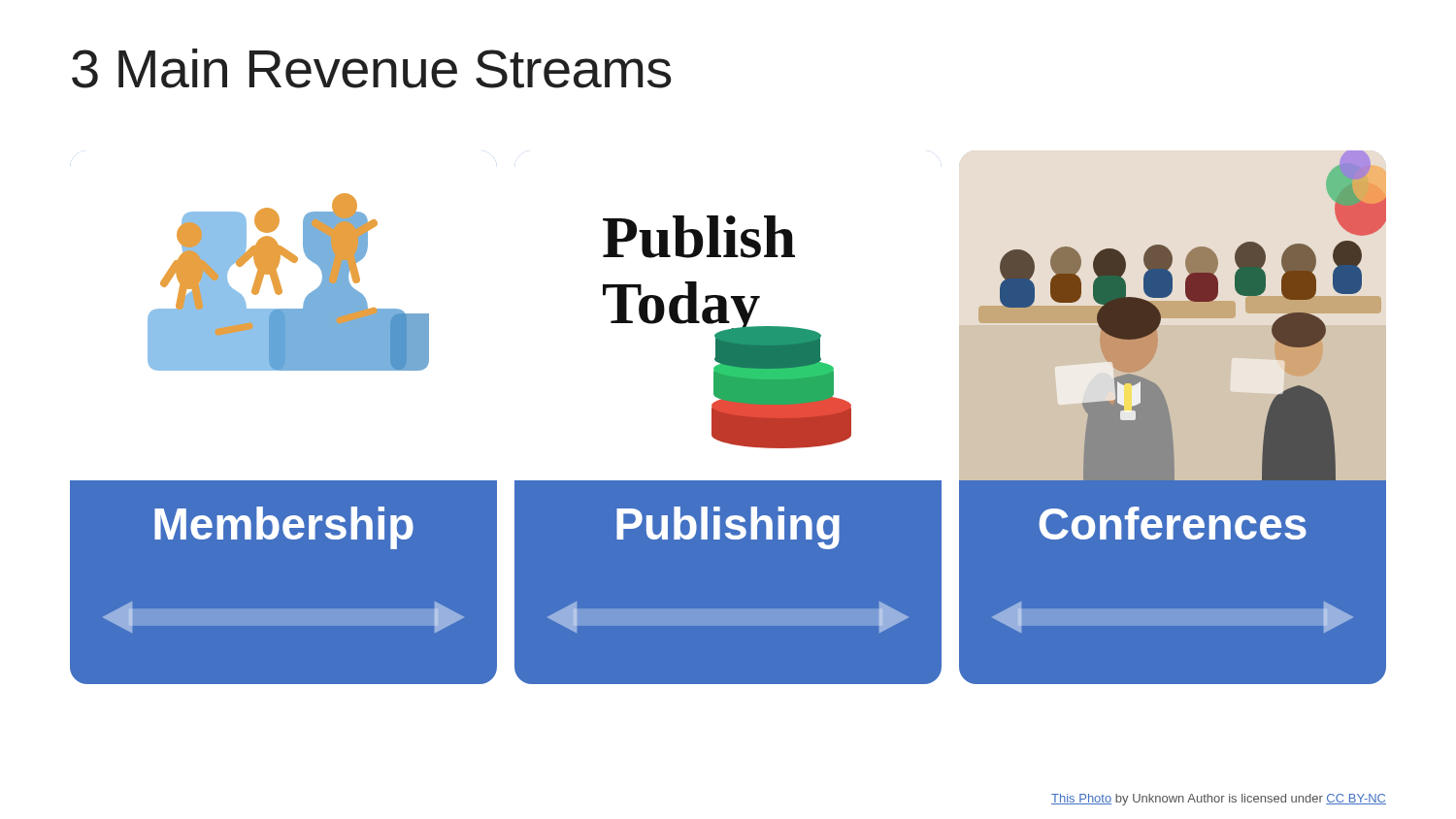The height and width of the screenshot is (819, 1456).
Task: Click a infographic
Action: (728, 417)
